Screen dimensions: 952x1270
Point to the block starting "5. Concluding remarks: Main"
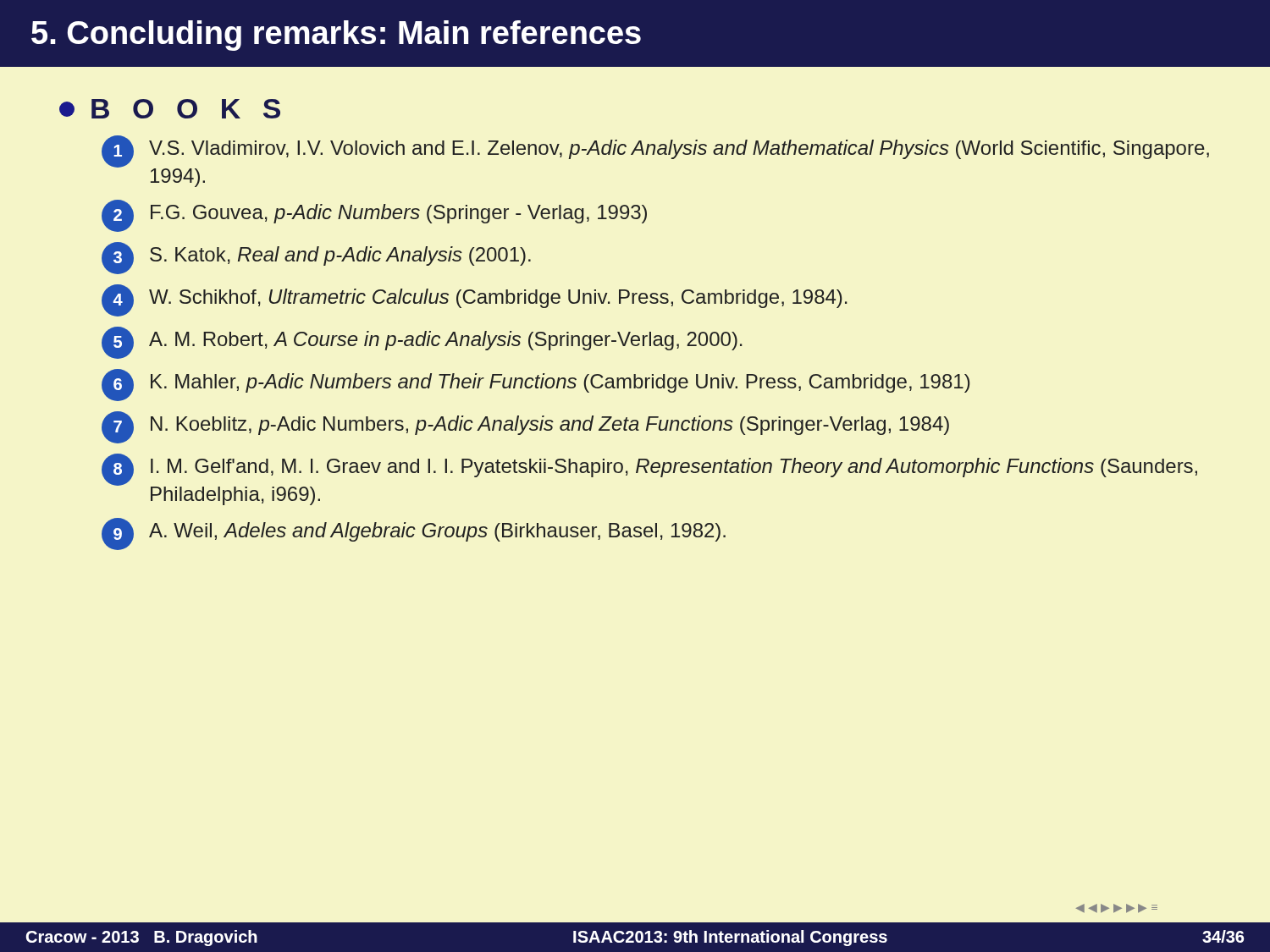coord(336,33)
